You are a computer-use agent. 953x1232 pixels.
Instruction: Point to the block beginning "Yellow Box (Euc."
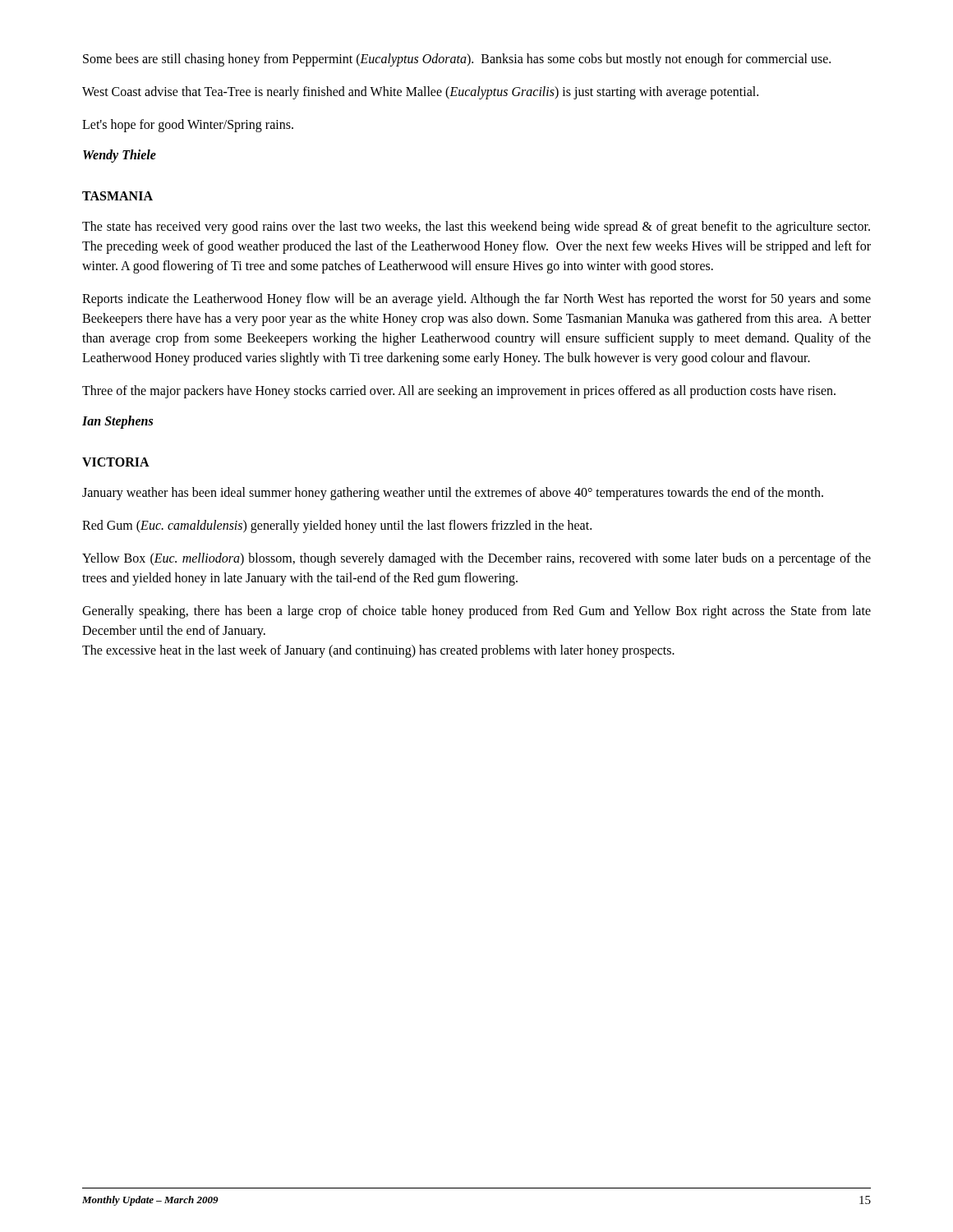(476, 568)
